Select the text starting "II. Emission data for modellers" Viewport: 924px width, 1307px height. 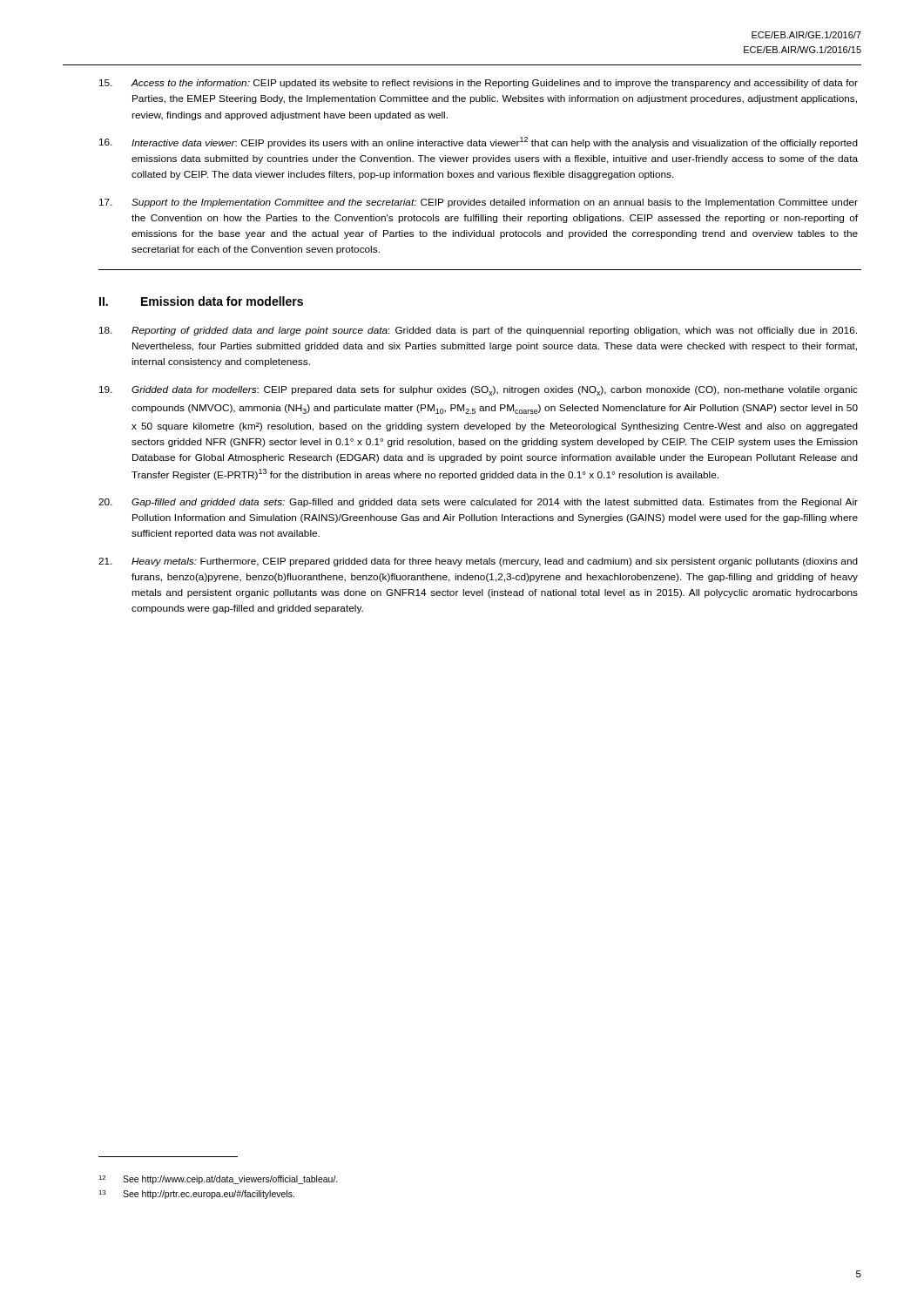[x=201, y=301]
